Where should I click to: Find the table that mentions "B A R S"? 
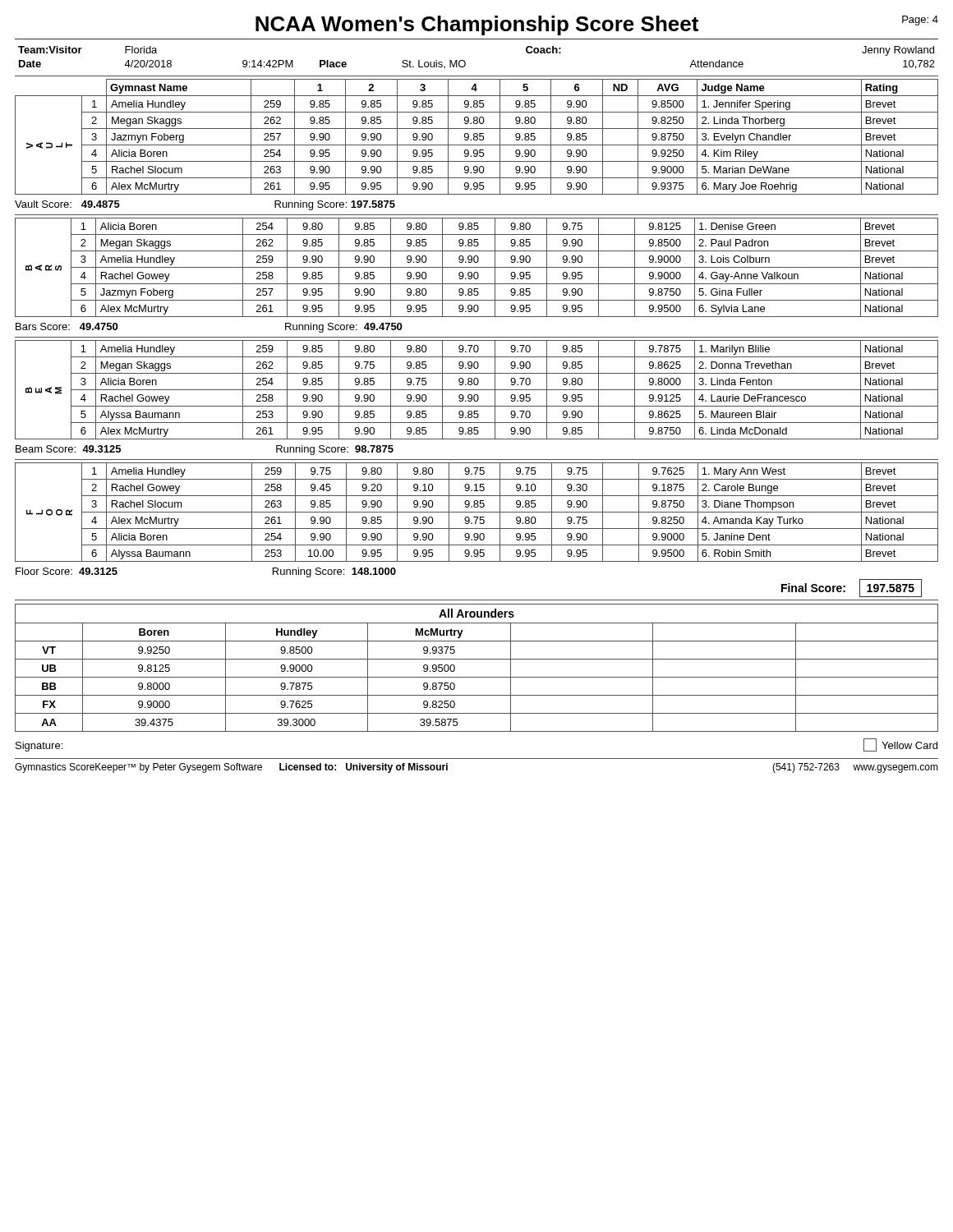pos(476,267)
